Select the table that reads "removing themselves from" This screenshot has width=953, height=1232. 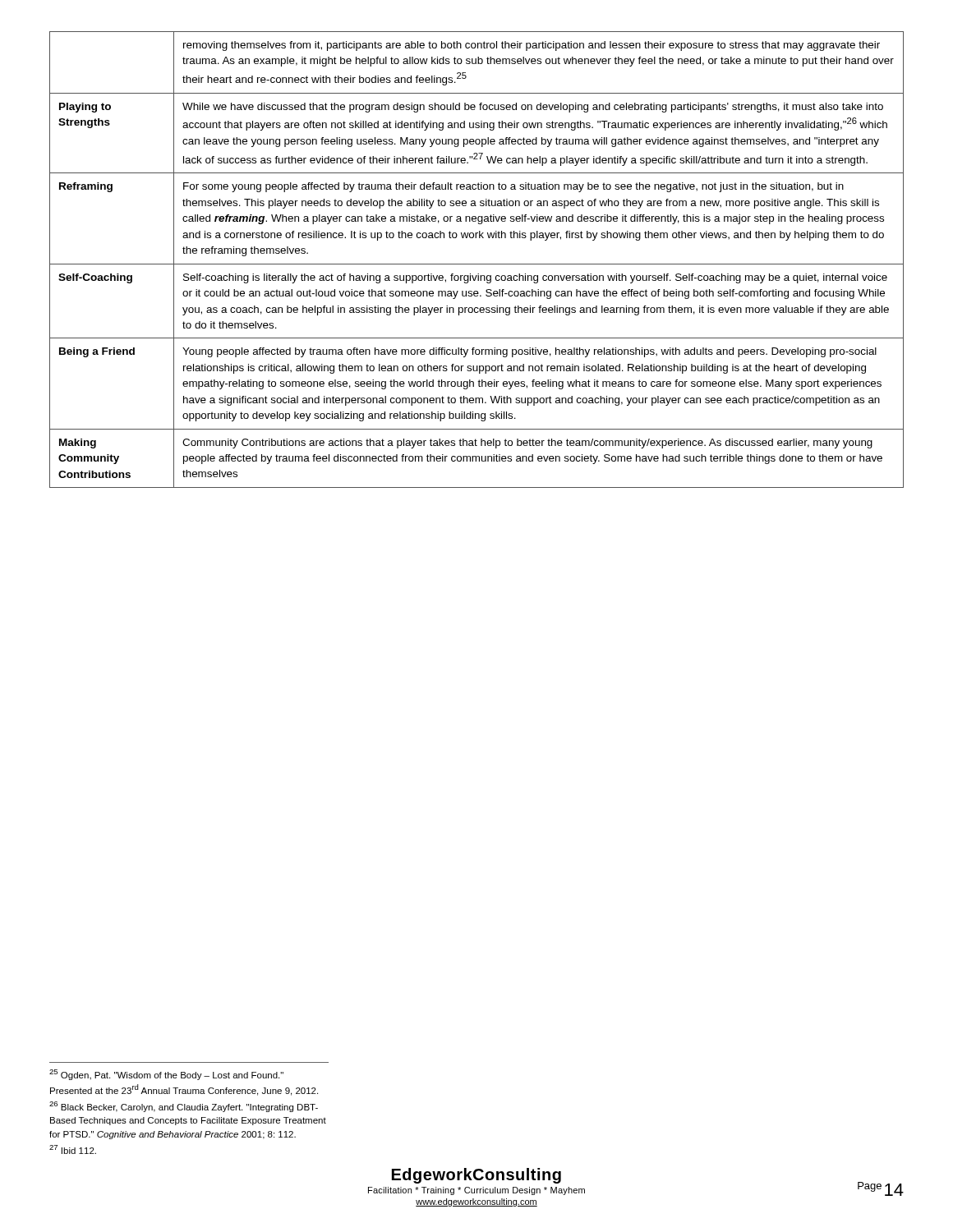click(476, 260)
